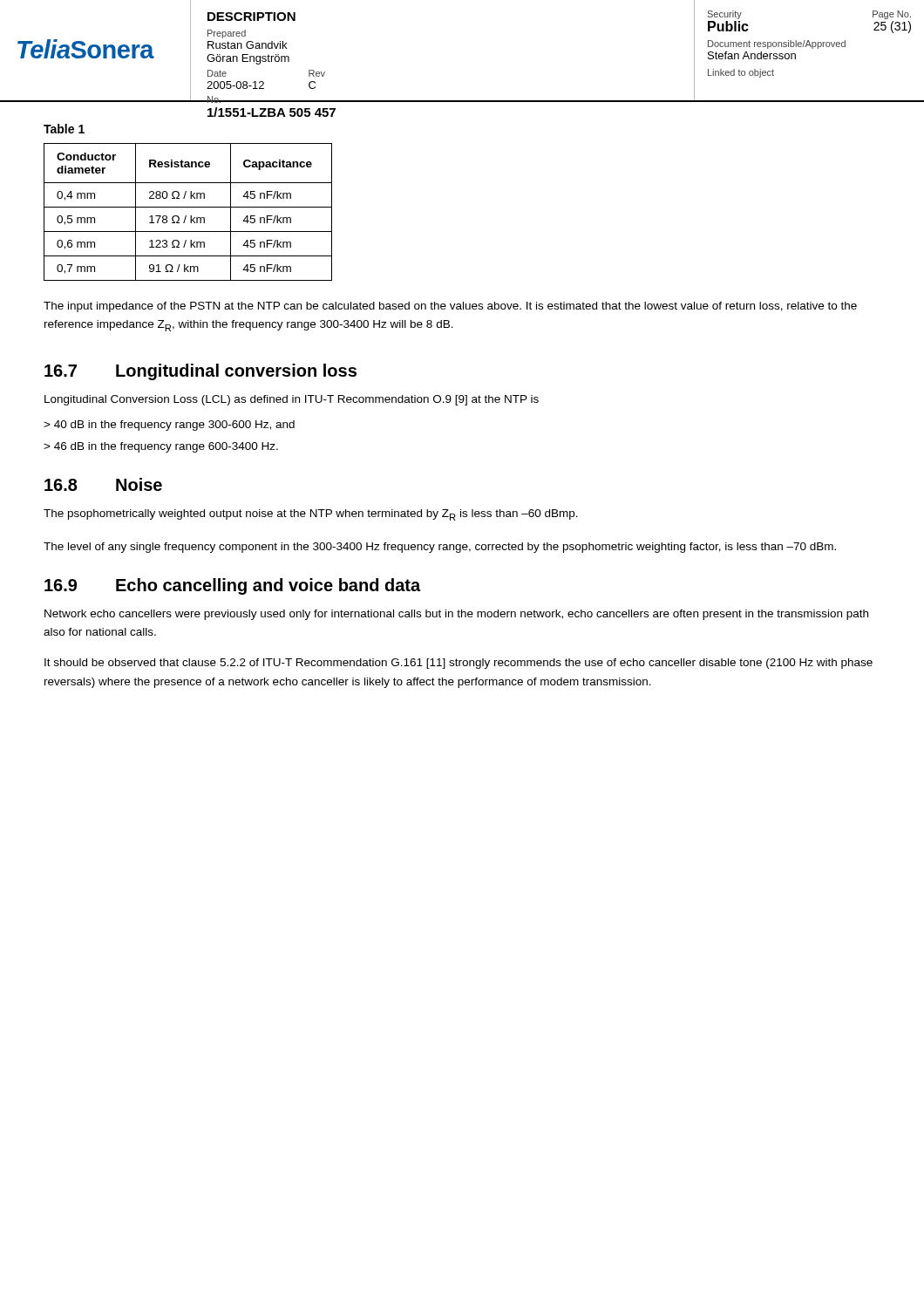
Task: Locate the text block that says "The input impedance"
Action: coord(450,316)
